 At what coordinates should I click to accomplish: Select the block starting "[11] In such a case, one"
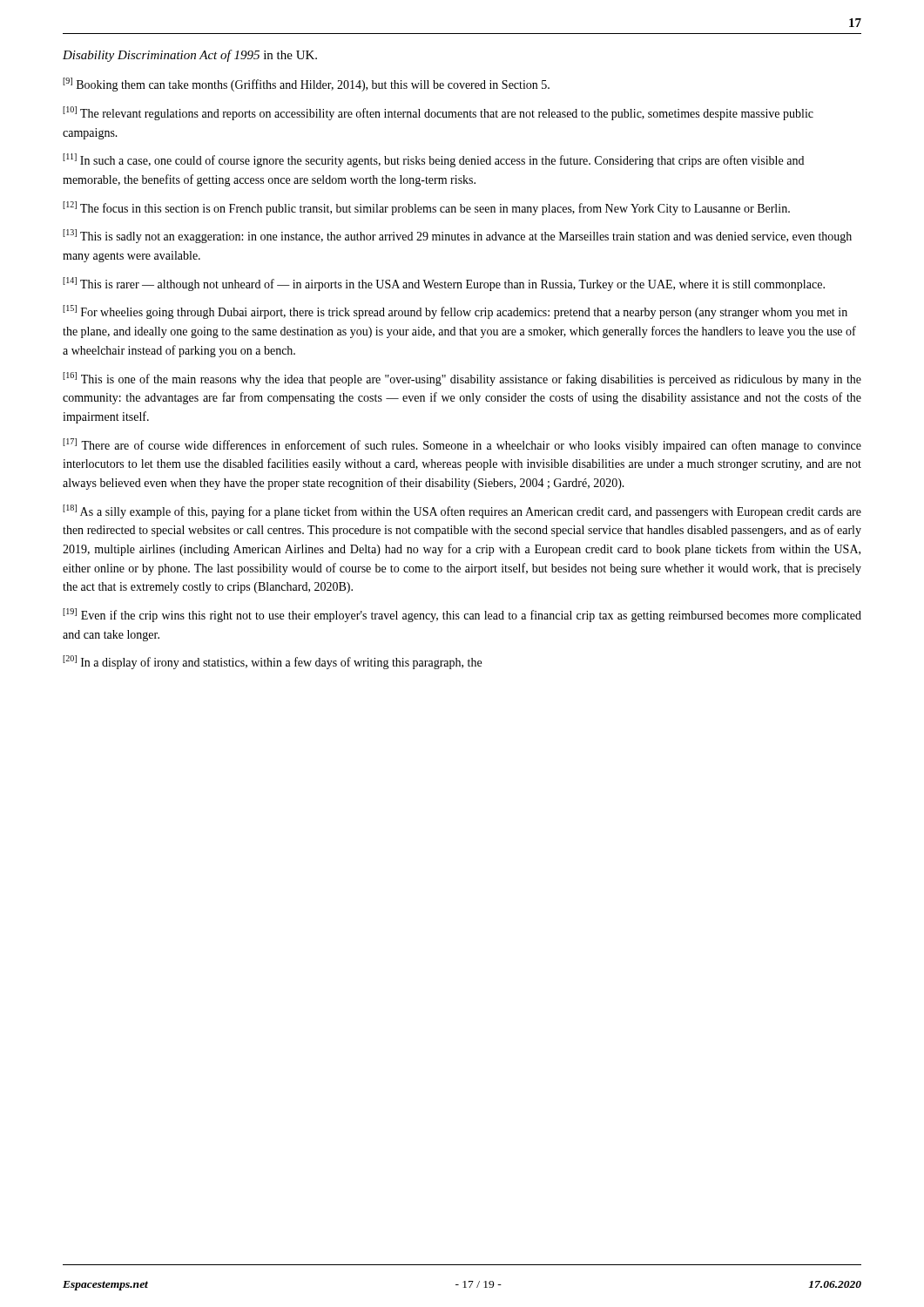tap(433, 169)
